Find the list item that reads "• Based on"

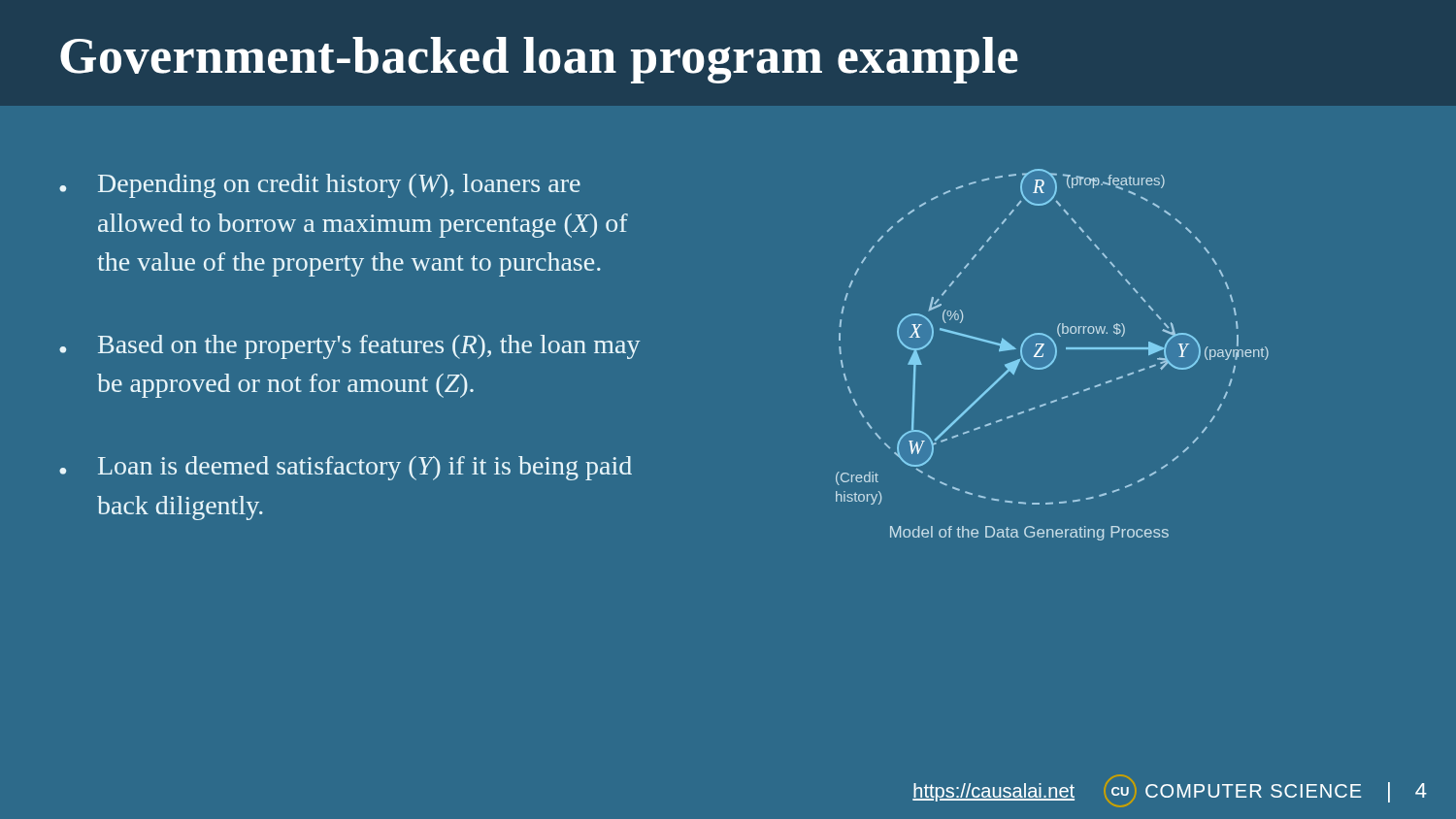pyautogui.click(x=349, y=364)
